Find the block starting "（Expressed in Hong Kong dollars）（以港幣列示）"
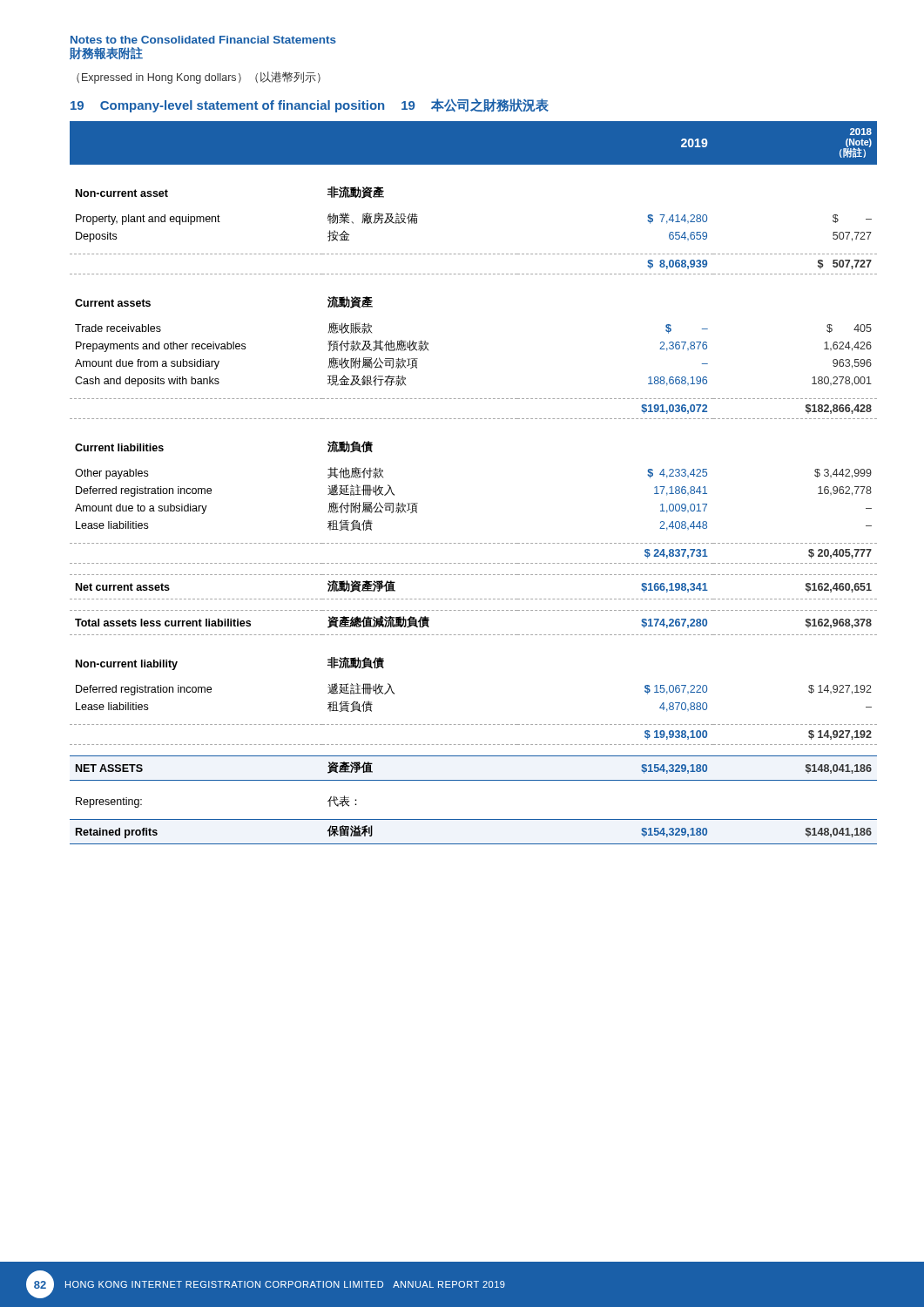The height and width of the screenshot is (1307, 924). [198, 78]
